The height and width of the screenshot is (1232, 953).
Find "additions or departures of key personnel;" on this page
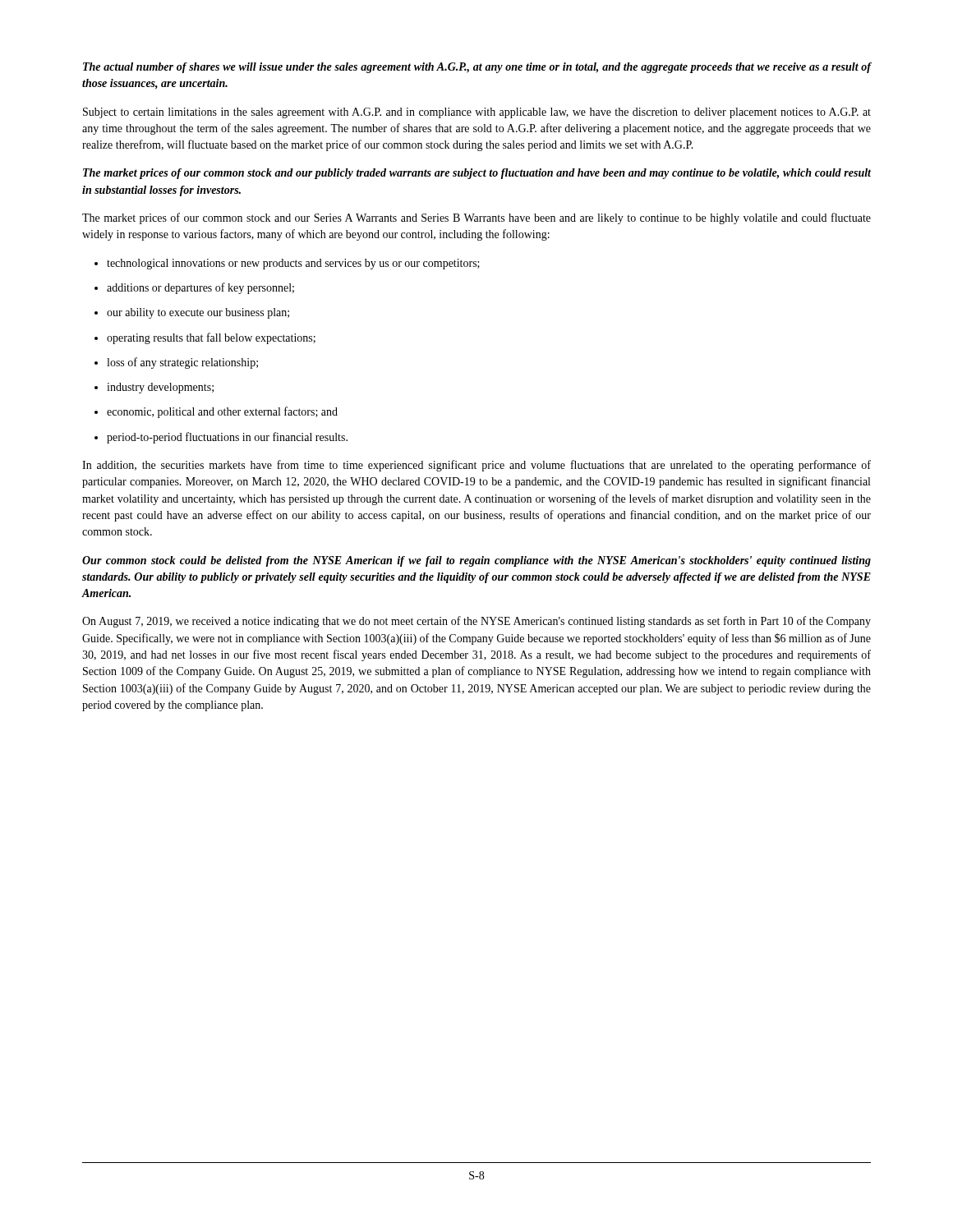point(194,288)
